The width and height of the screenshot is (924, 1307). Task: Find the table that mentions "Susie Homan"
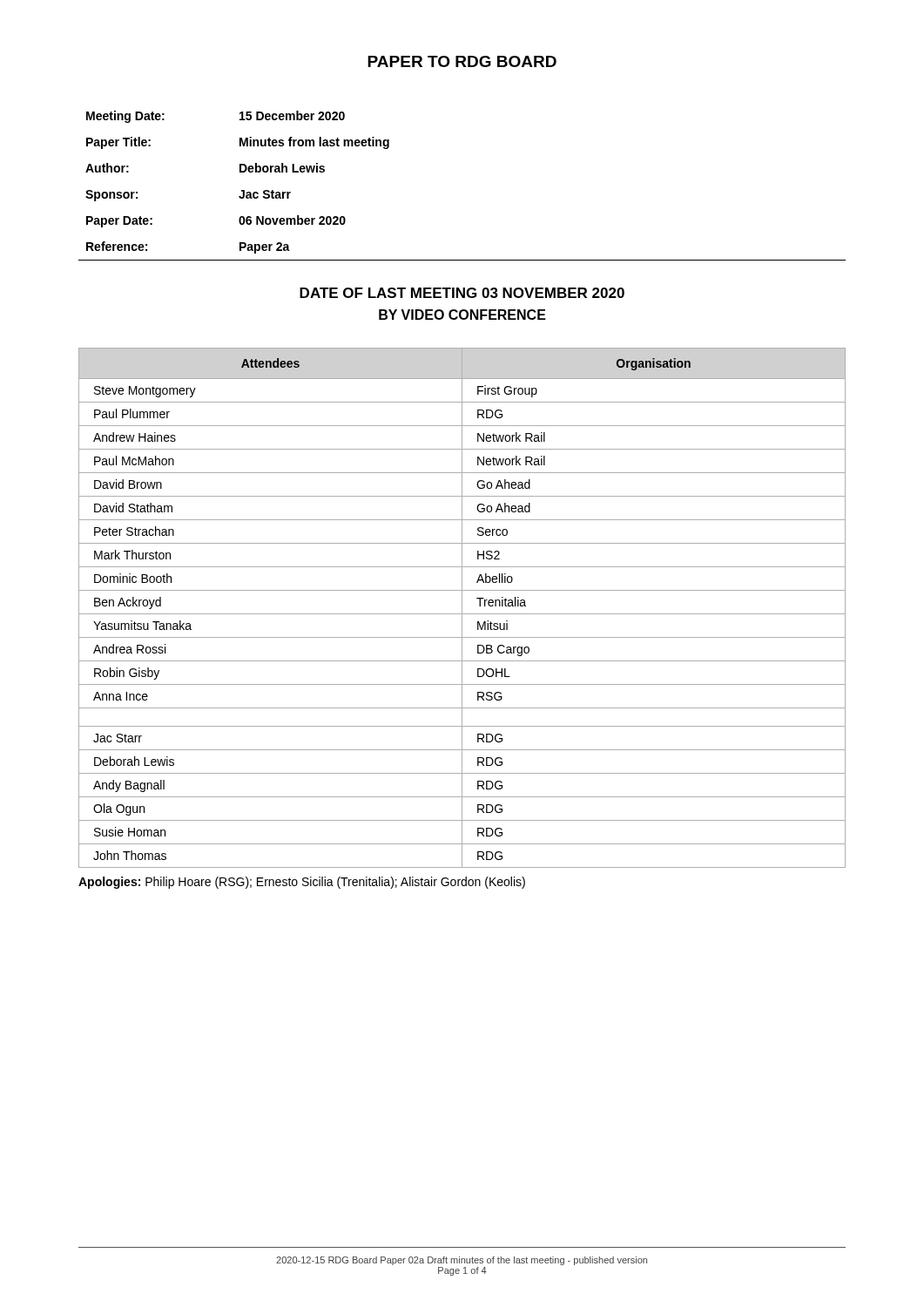(x=462, y=608)
